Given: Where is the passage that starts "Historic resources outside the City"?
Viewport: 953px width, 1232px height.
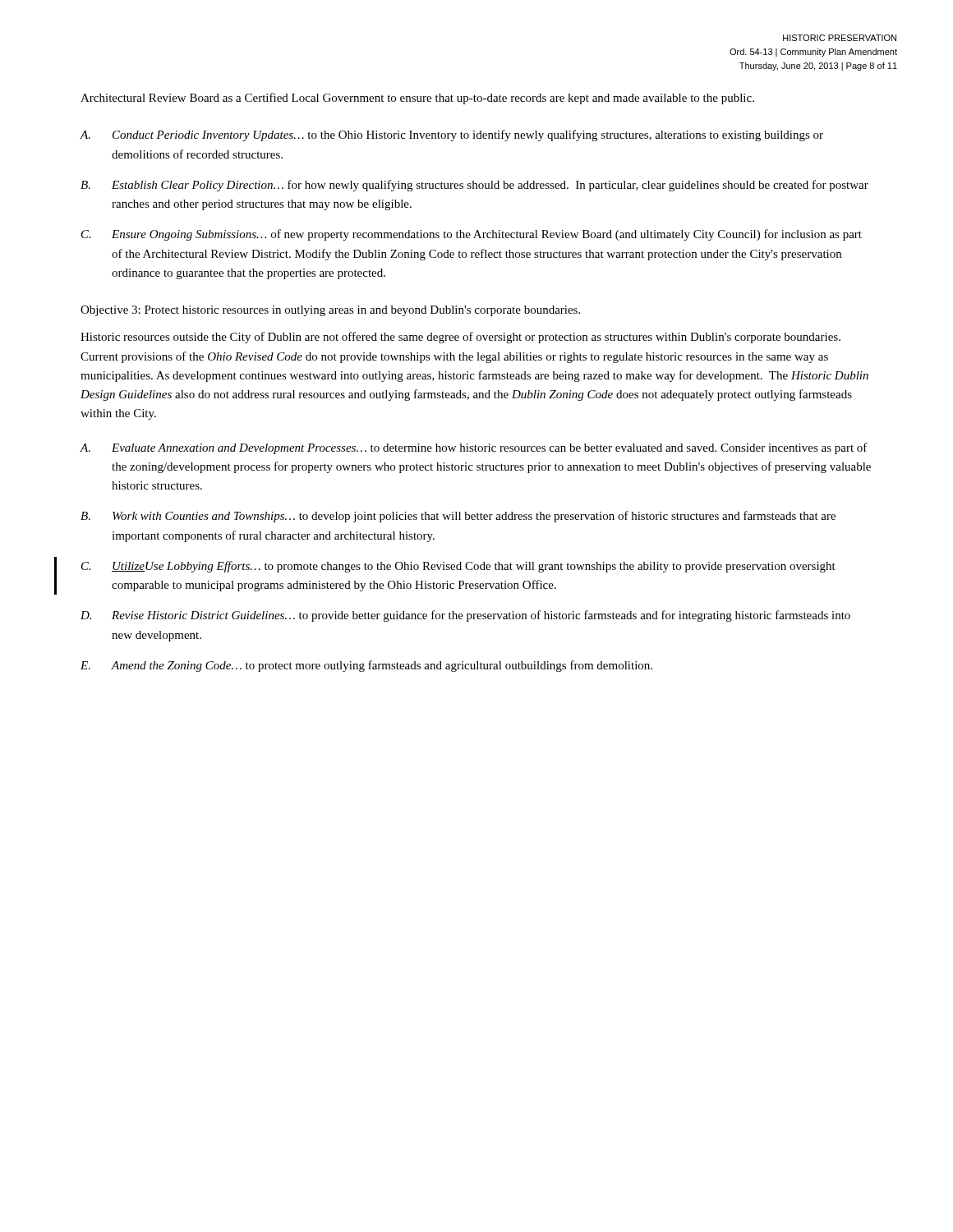Looking at the screenshot, I should coord(475,375).
